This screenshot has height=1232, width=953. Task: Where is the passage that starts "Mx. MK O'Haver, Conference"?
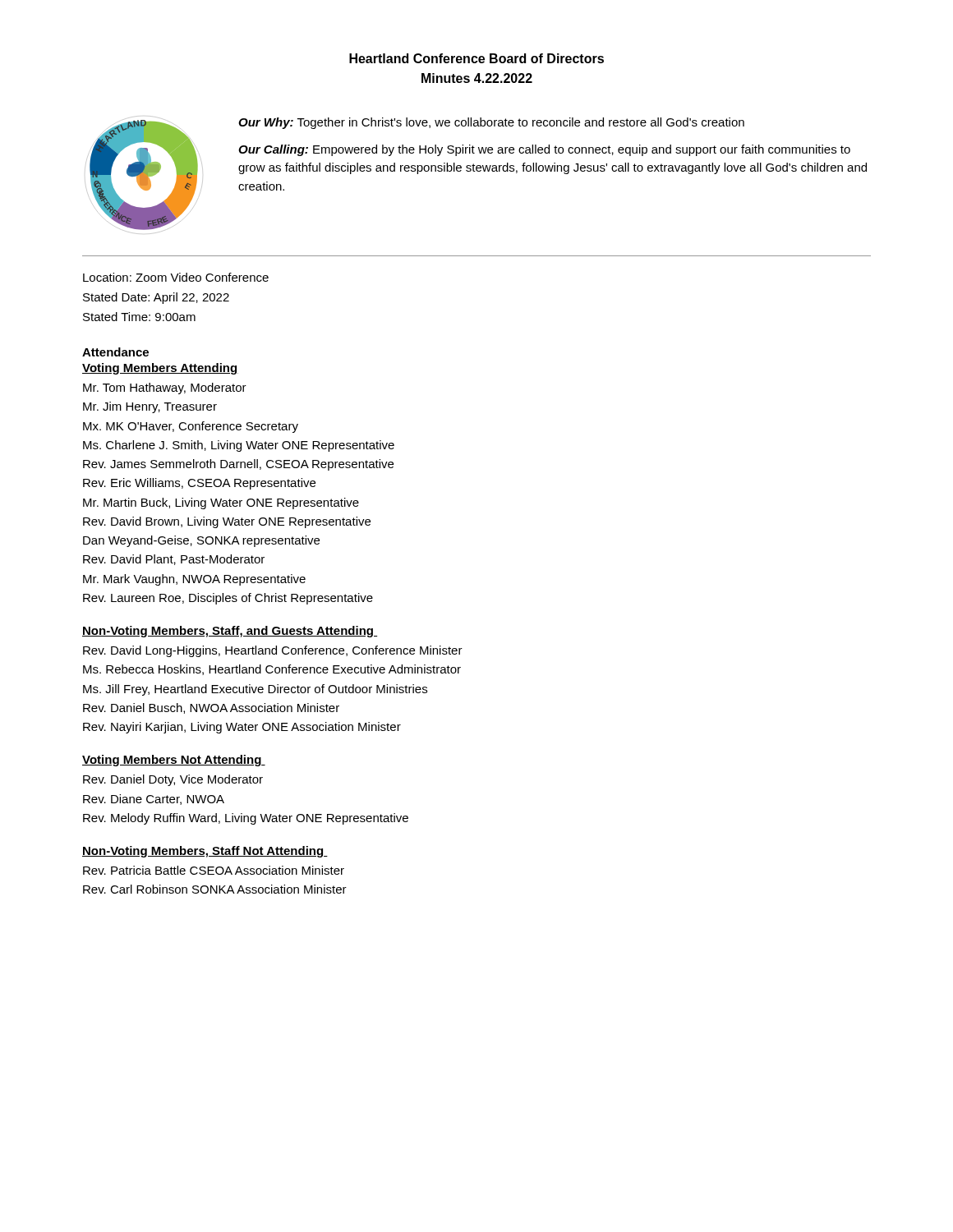(190, 425)
